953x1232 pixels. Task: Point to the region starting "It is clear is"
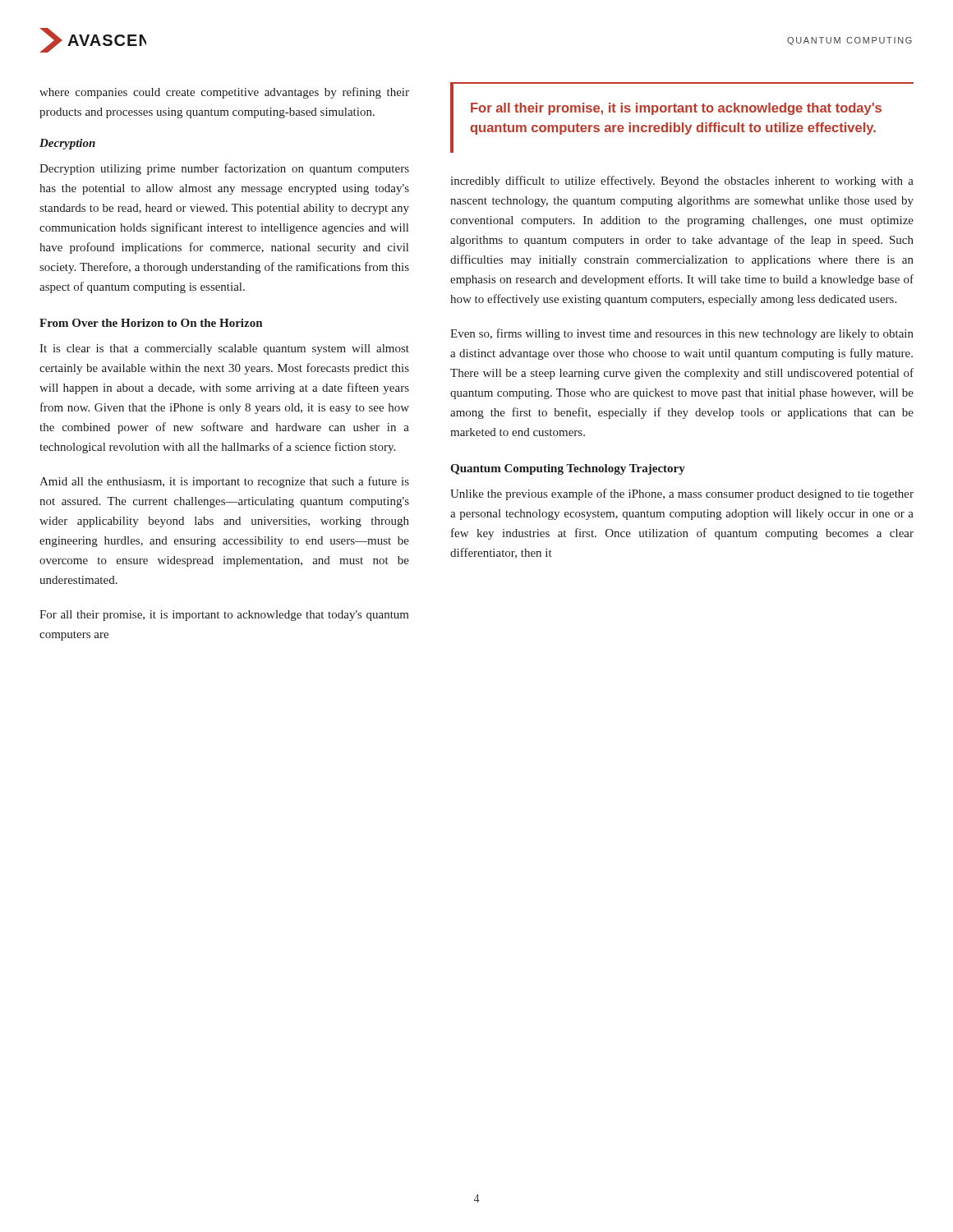click(224, 398)
